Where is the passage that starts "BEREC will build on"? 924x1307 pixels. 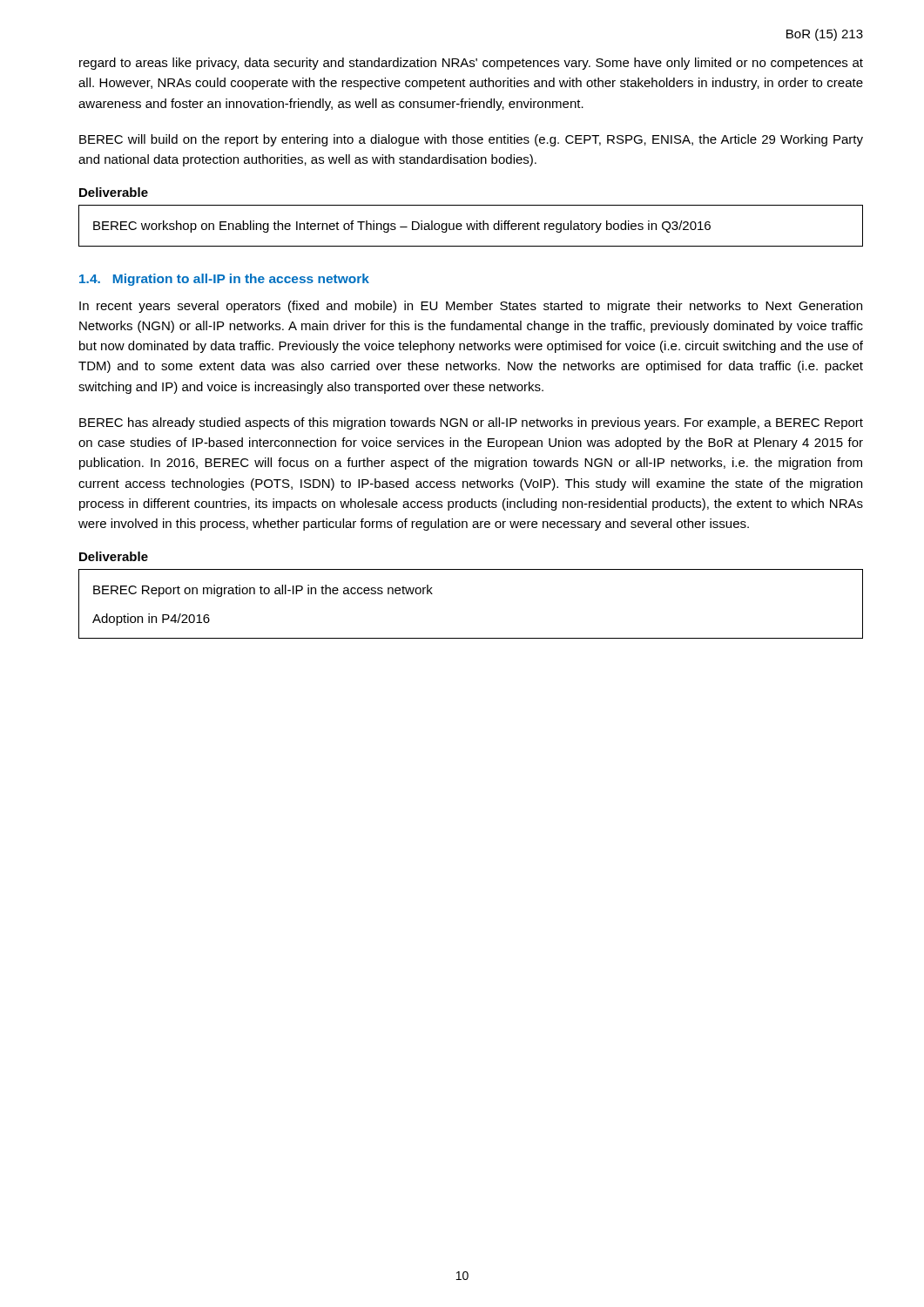pos(471,149)
